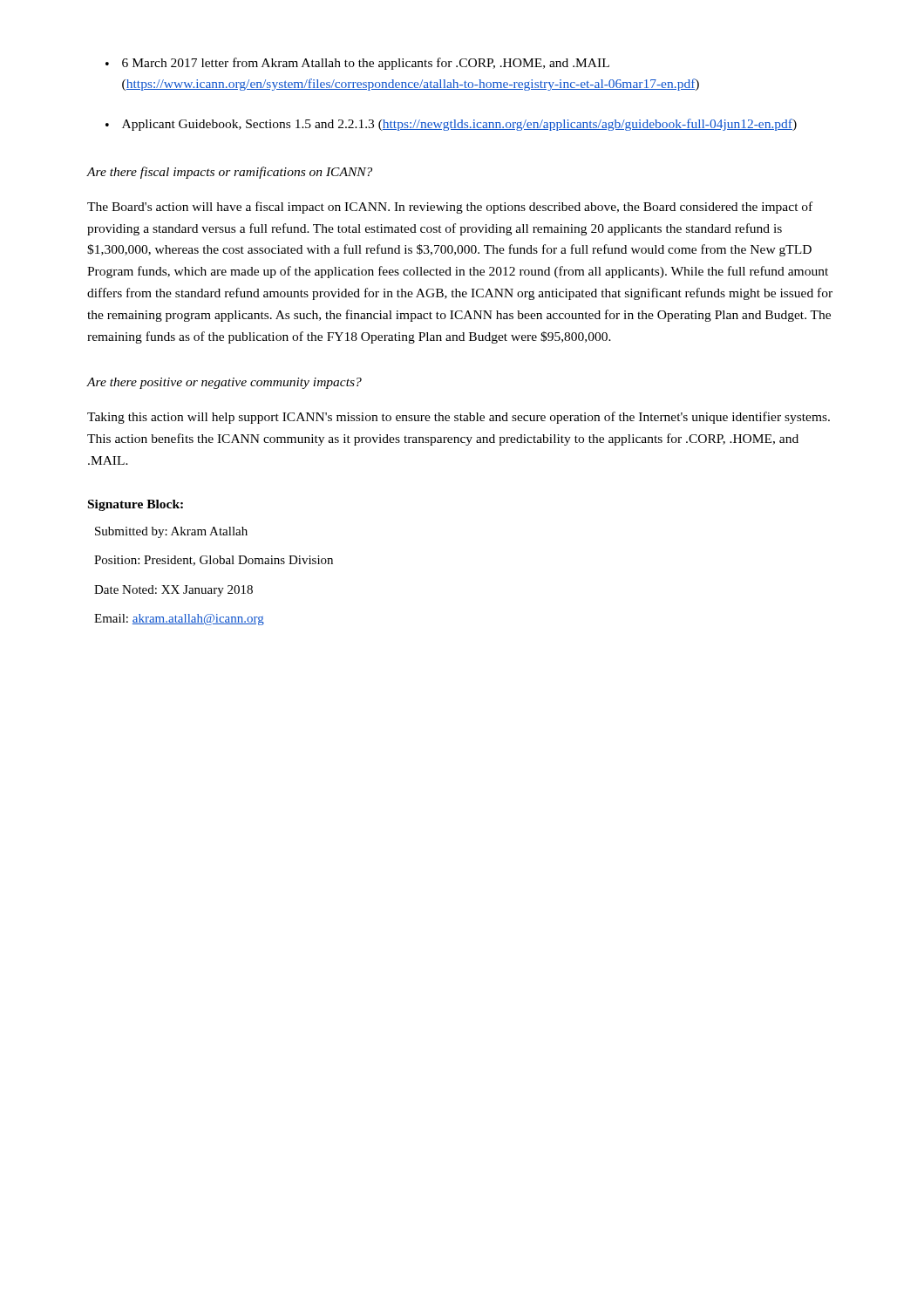
Task: Select the text containing "Position: President, Global Domains Division"
Action: 214,560
